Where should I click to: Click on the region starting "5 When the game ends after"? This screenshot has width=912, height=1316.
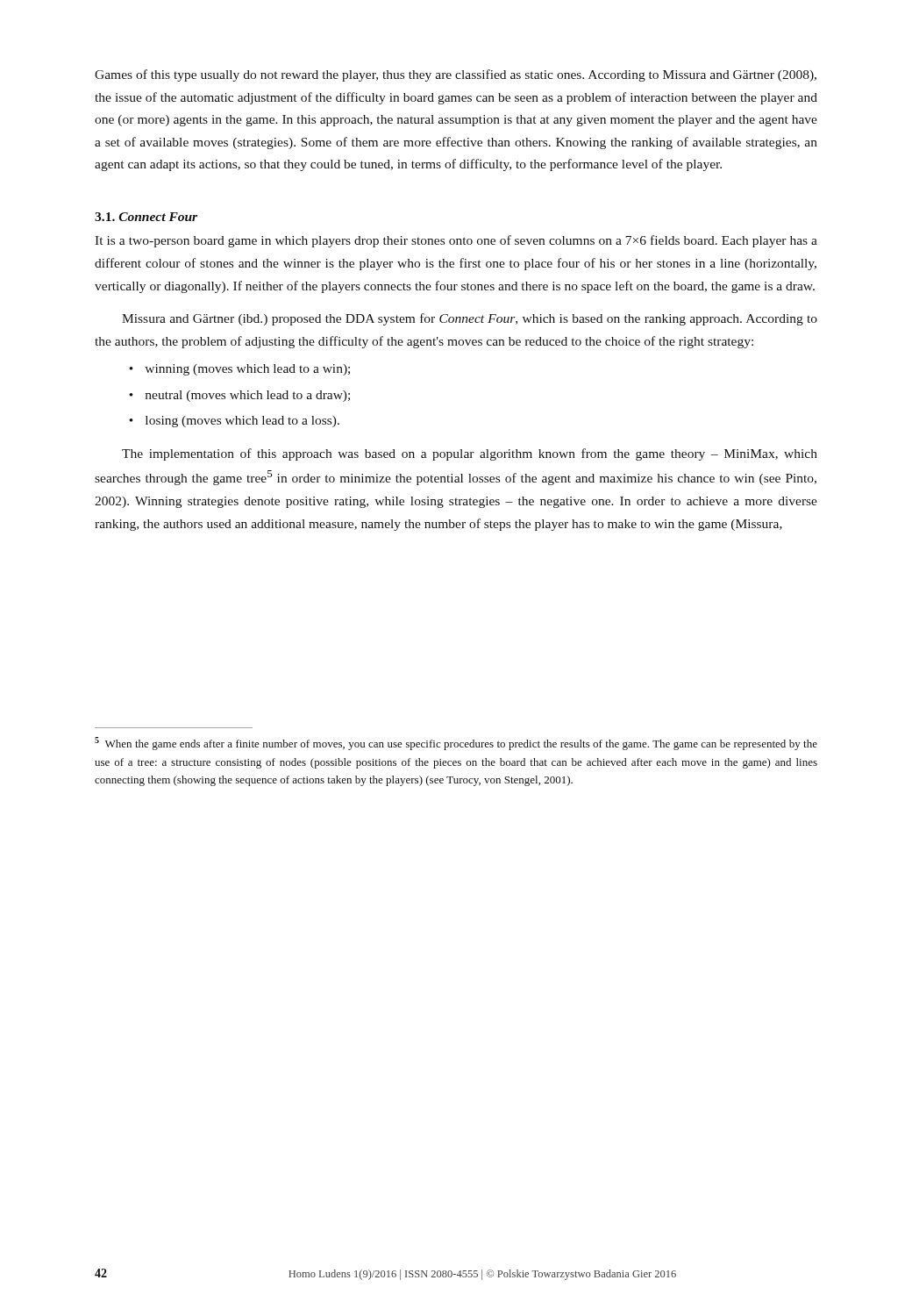pos(456,761)
